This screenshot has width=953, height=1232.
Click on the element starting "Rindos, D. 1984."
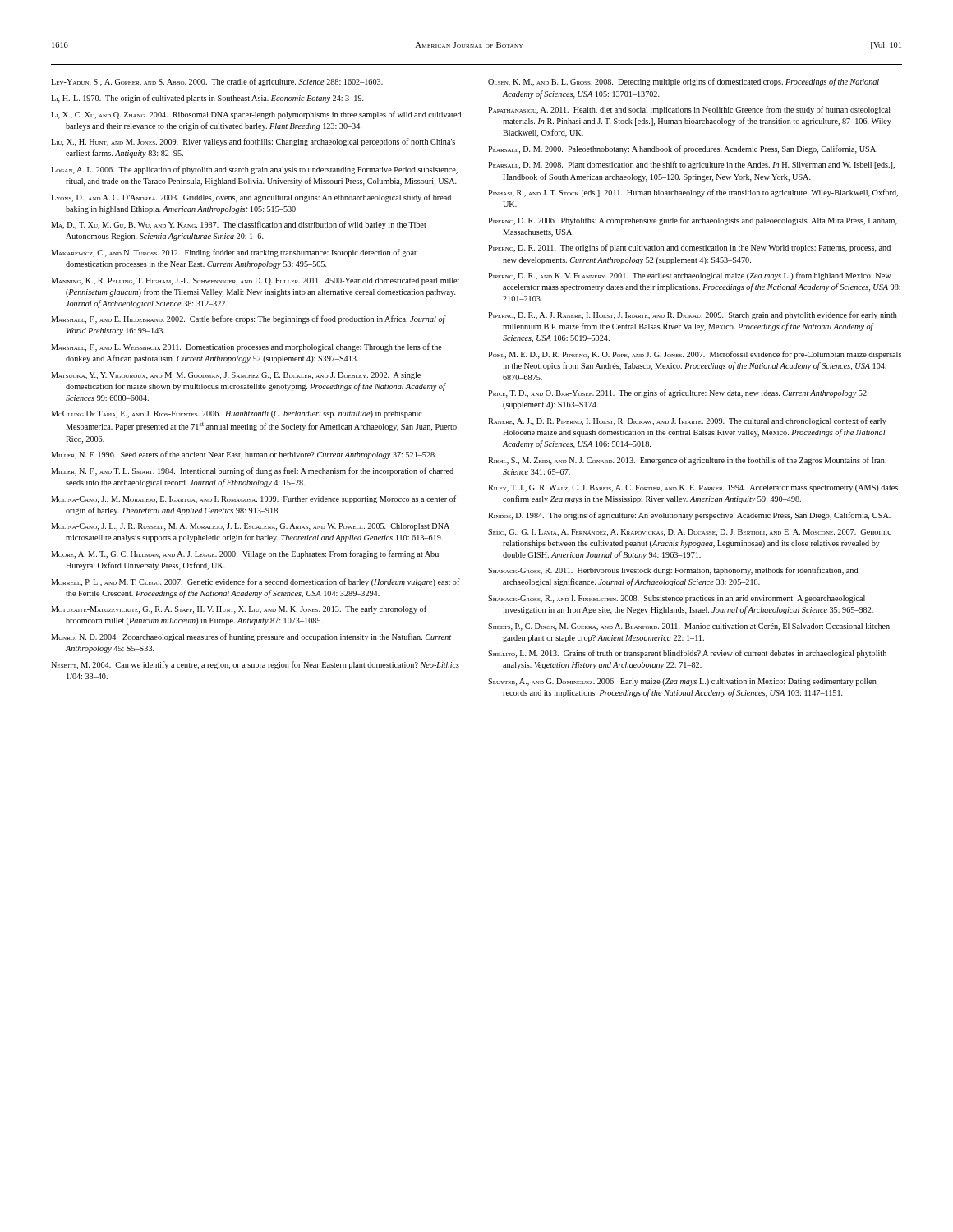click(689, 515)
